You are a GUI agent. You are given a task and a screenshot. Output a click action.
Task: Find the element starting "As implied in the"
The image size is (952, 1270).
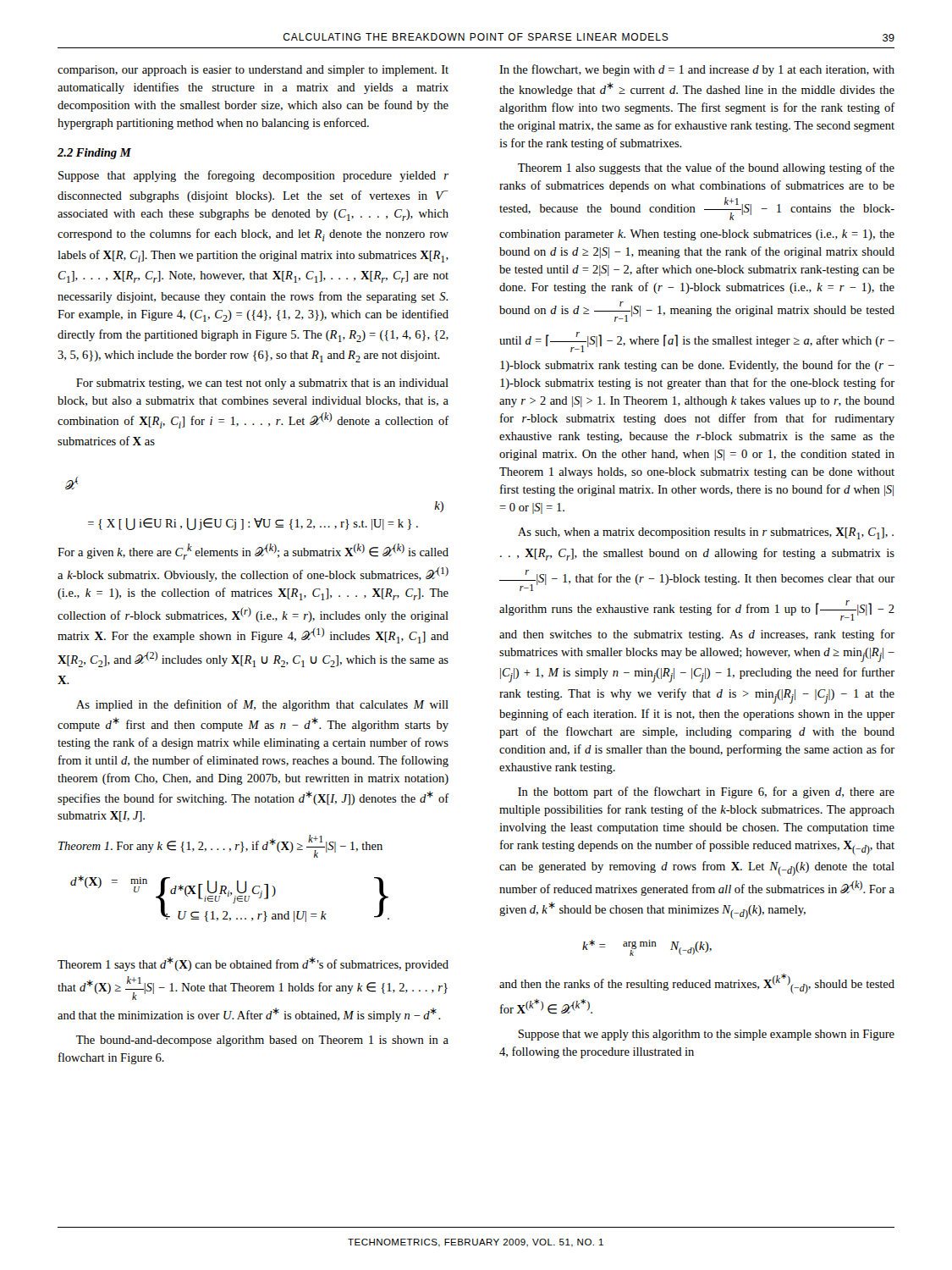point(253,760)
